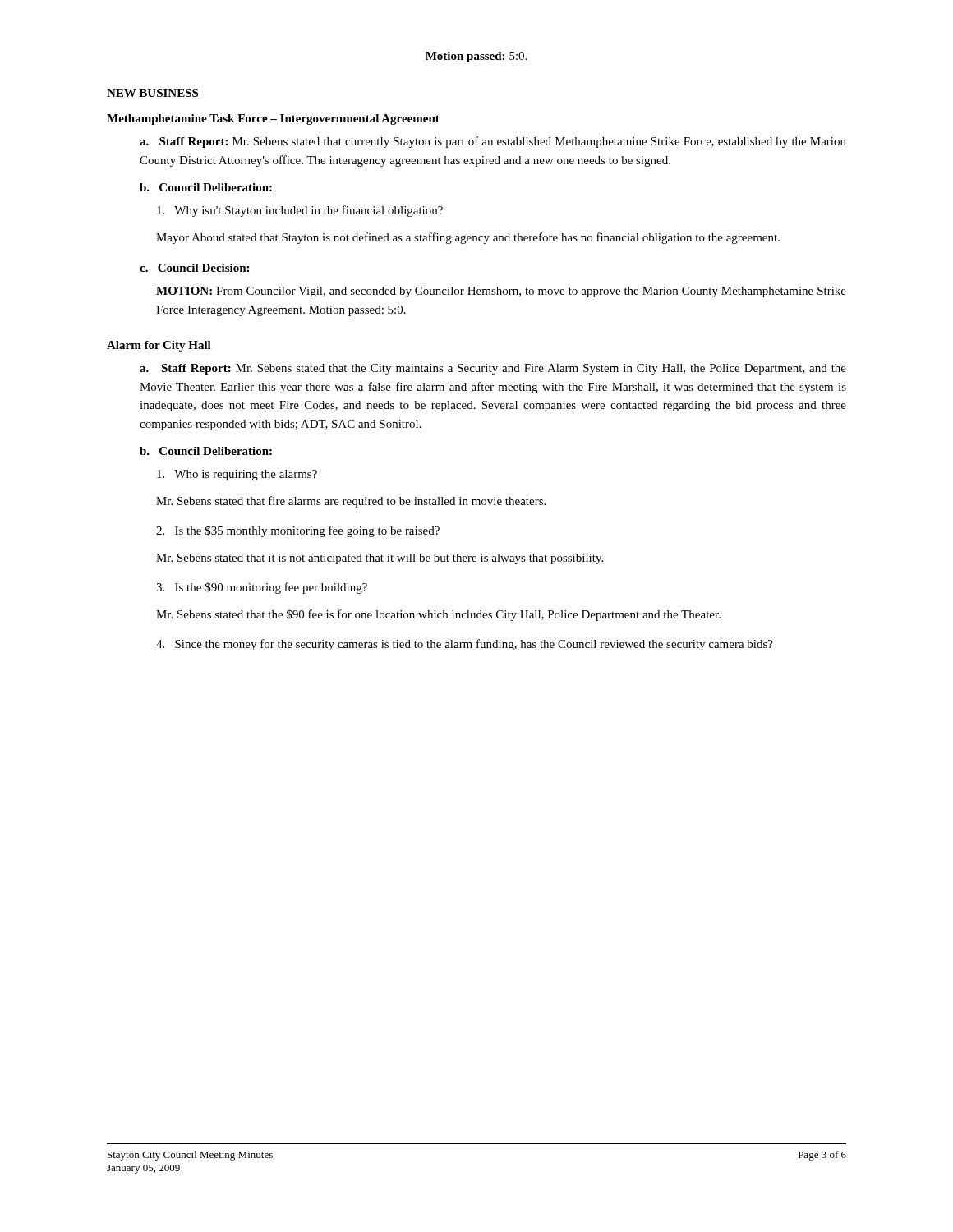Select the list item with the text "c. Council Decision:"
The width and height of the screenshot is (953, 1232).
pyautogui.click(x=195, y=268)
